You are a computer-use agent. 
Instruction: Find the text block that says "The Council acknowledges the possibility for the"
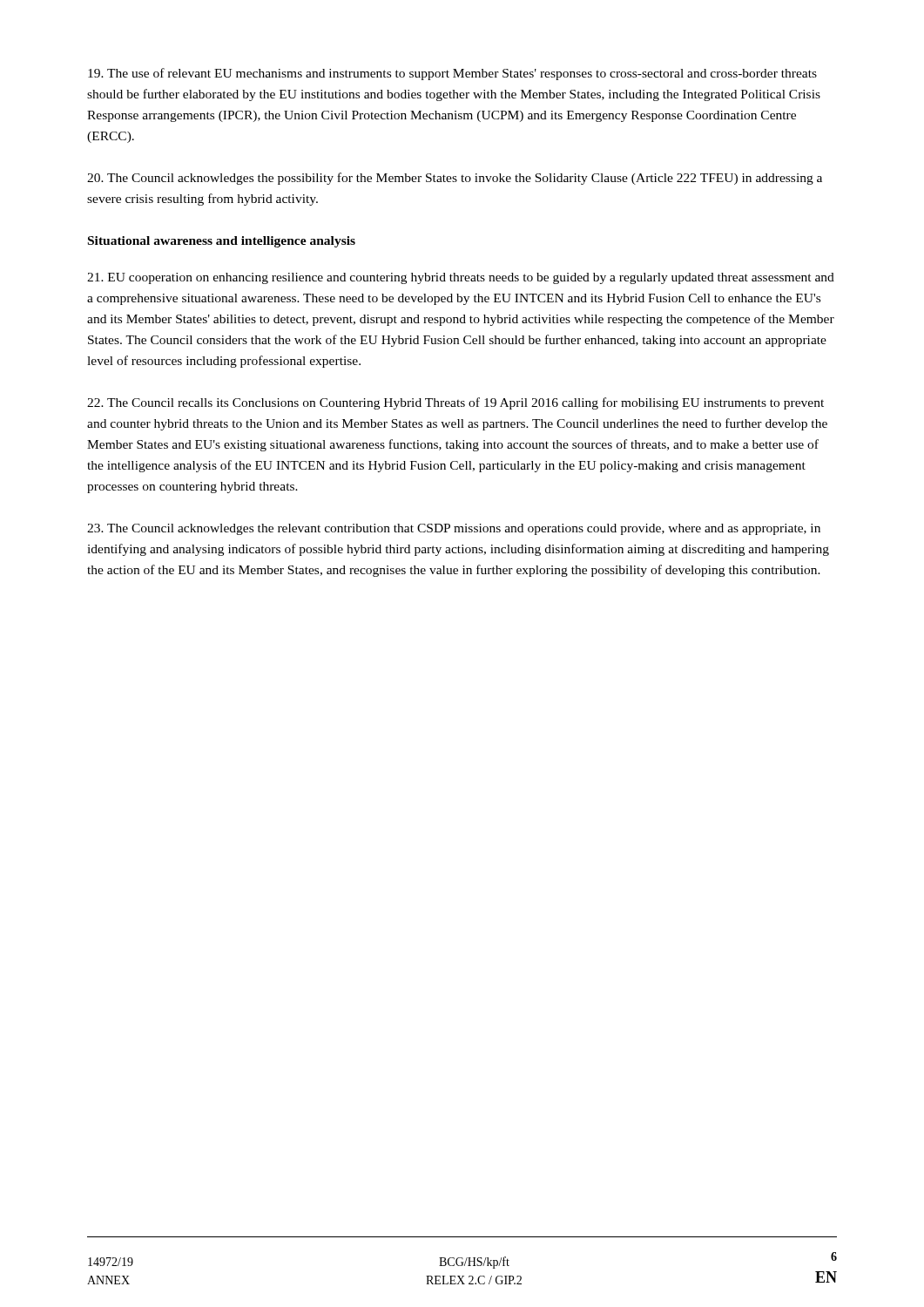[x=455, y=188]
